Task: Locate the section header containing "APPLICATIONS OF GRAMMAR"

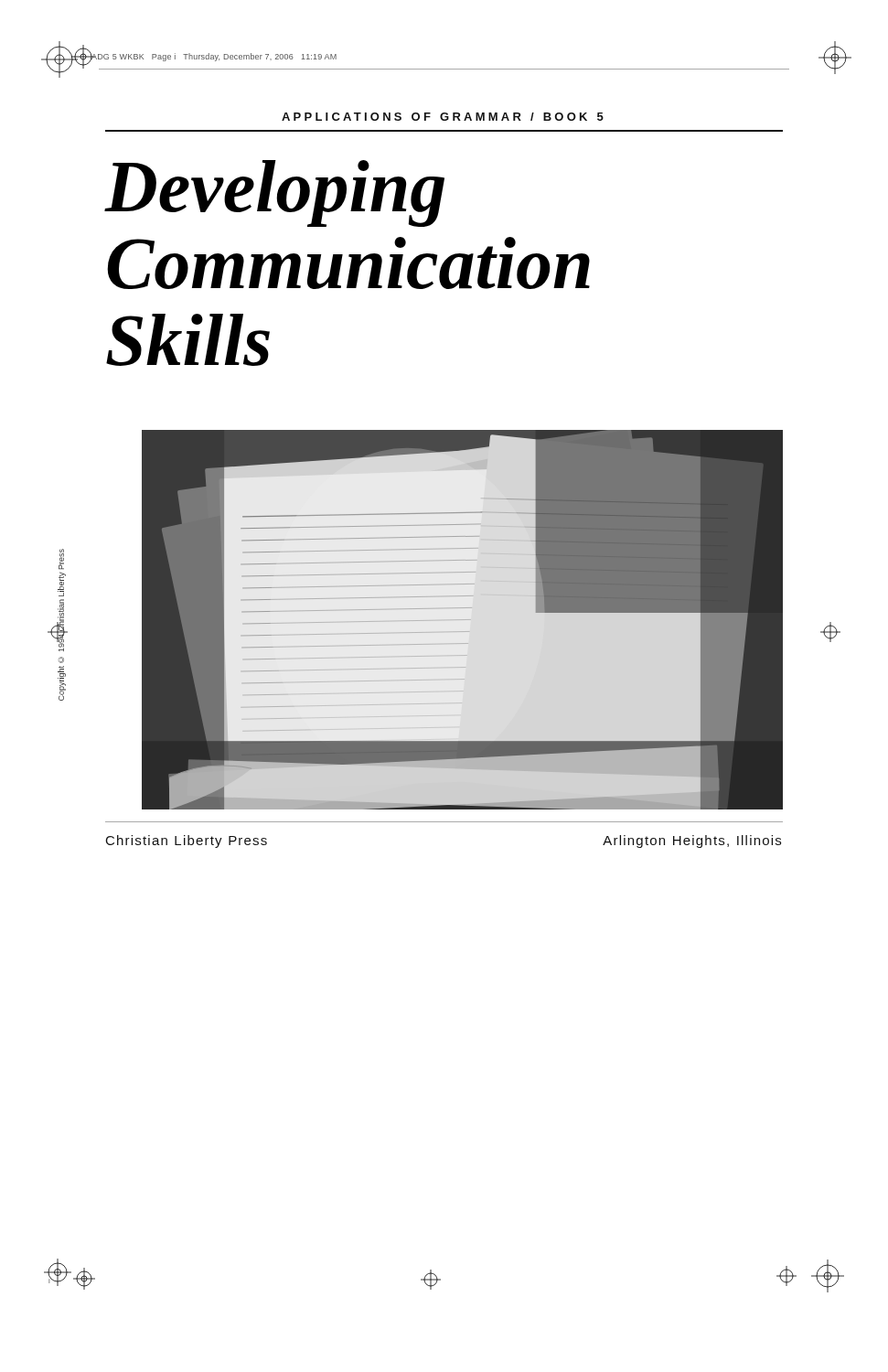Action: click(444, 117)
